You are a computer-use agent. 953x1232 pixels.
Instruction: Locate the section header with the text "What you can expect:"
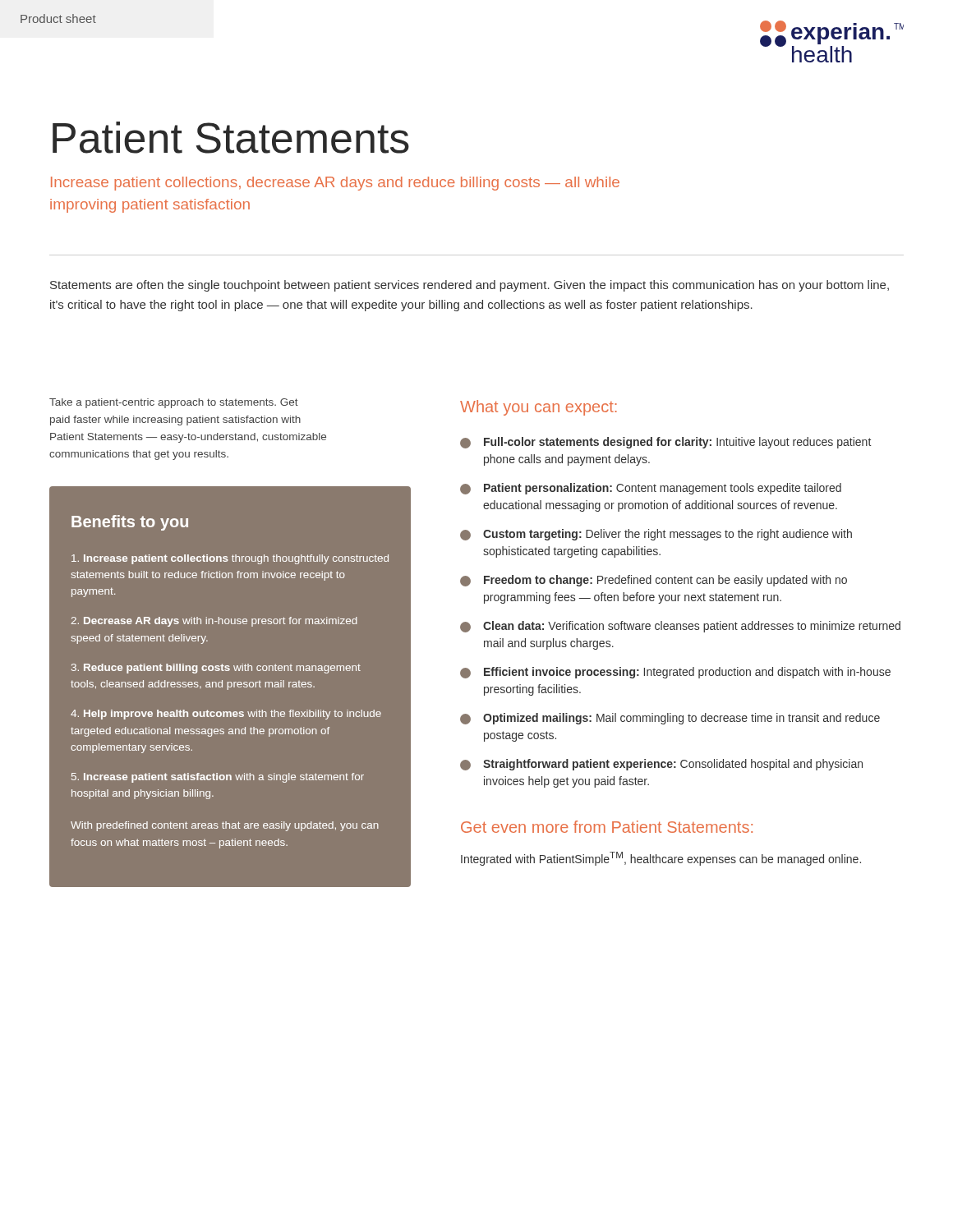pyautogui.click(x=539, y=407)
